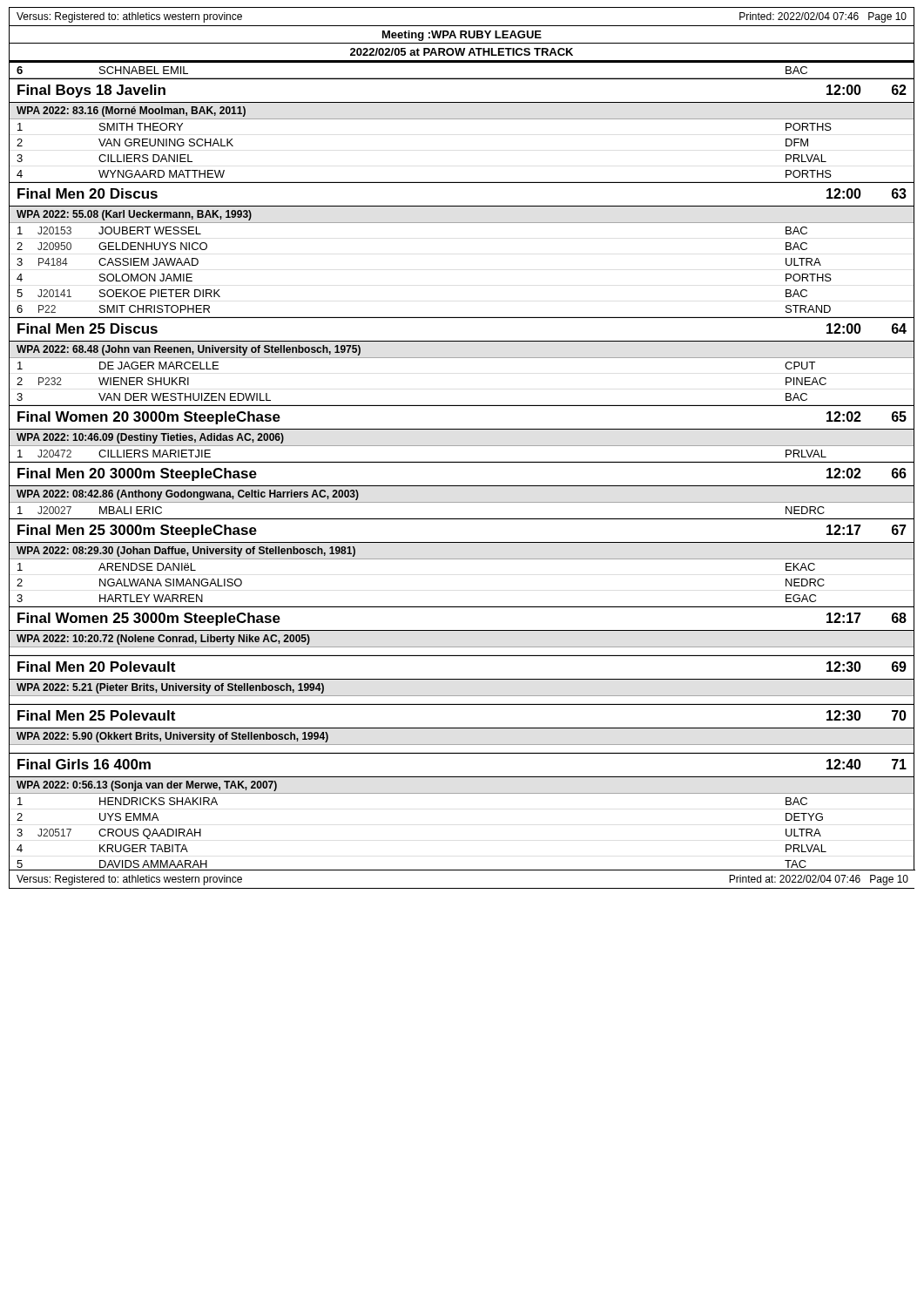Find the text block with the text "WPA 2022: 0:56.13 (Sonja van"
This screenshot has width=924, height=1307.
tap(147, 785)
